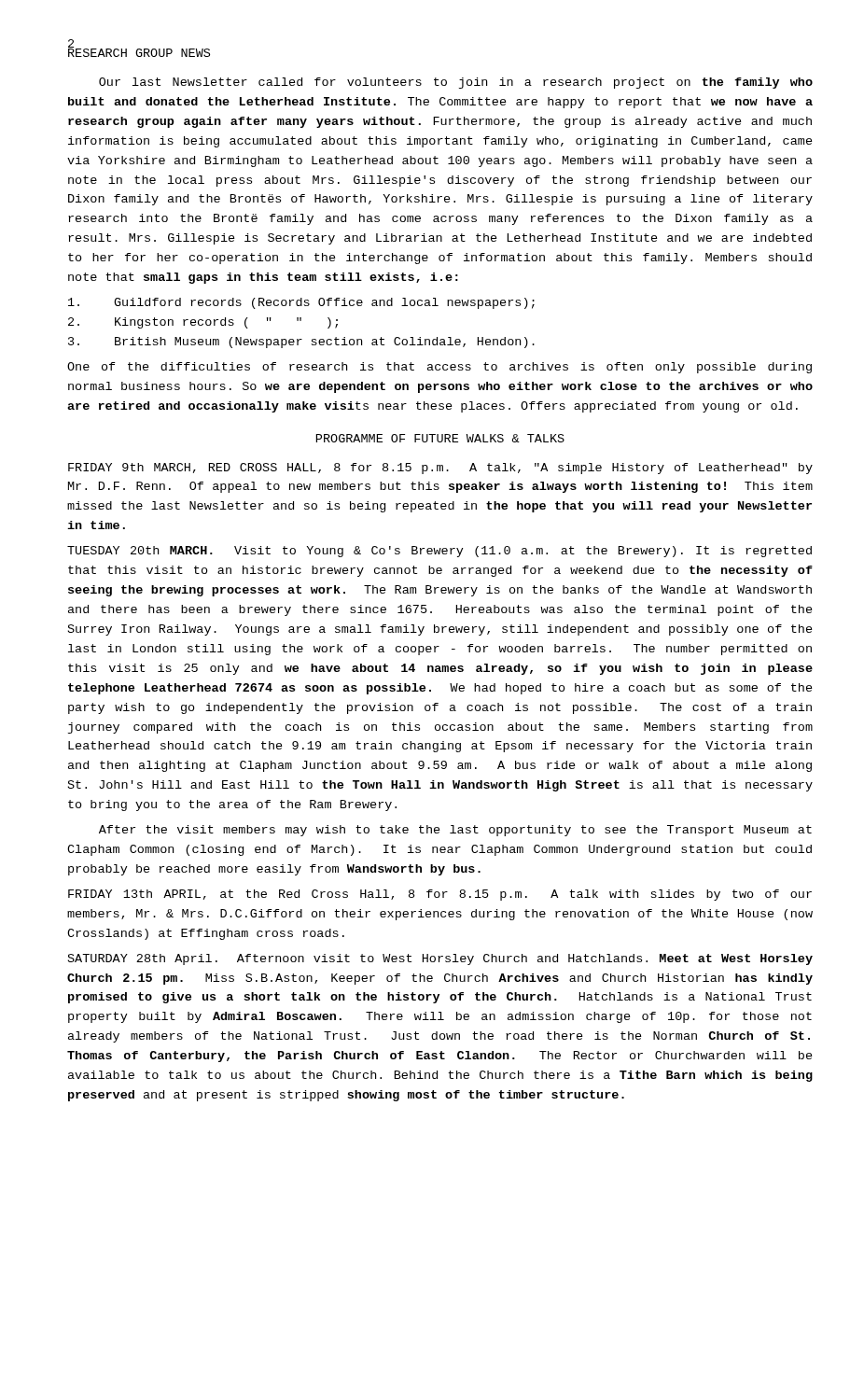The width and height of the screenshot is (864, 1400).
Task: Click on the element starting "PROGRAMME OF FUTURE WALKS &"
Action: pyautogui.click(x=440, y=439)
